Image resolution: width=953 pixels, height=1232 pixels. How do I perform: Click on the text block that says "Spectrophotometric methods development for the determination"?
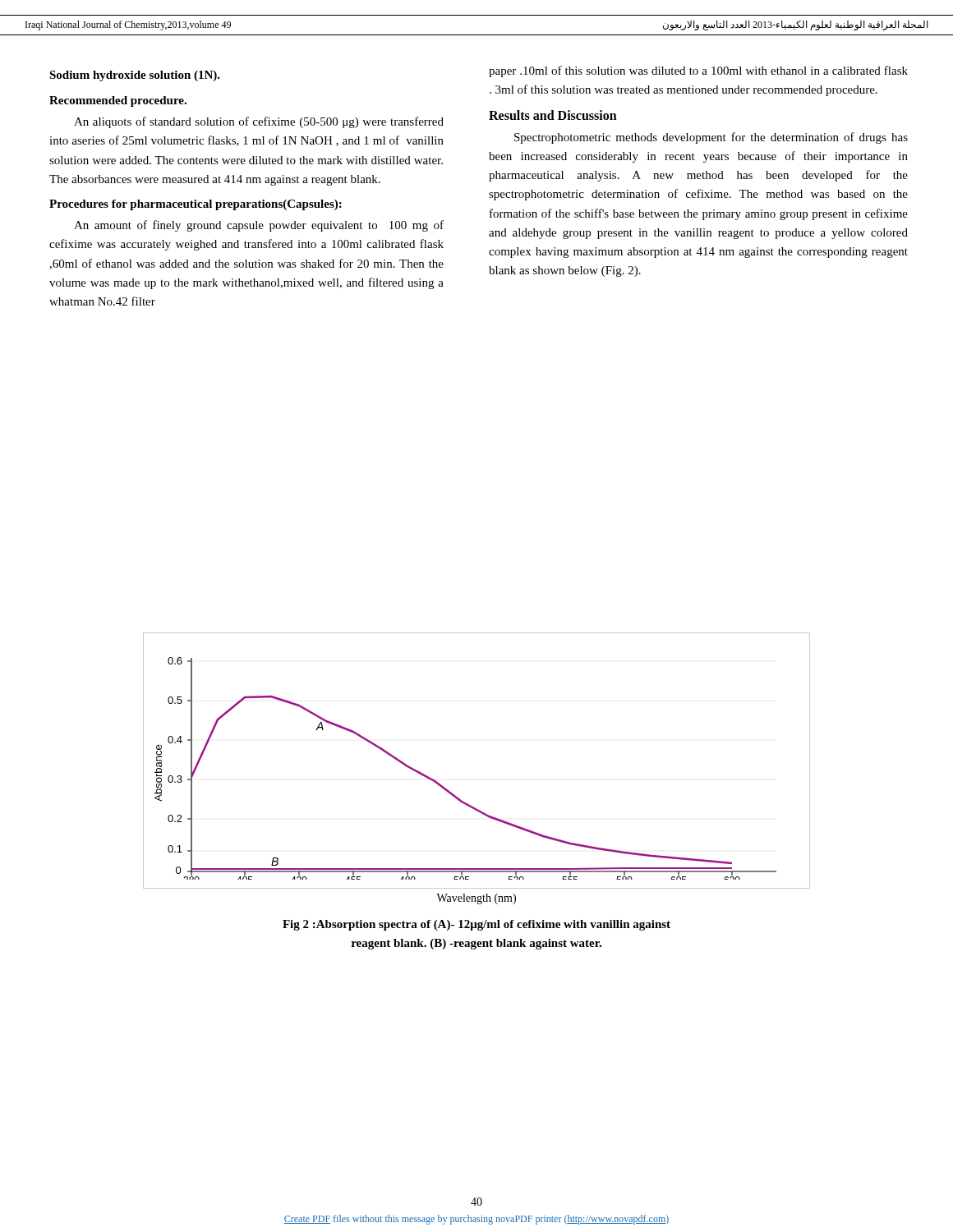point(698,204)
